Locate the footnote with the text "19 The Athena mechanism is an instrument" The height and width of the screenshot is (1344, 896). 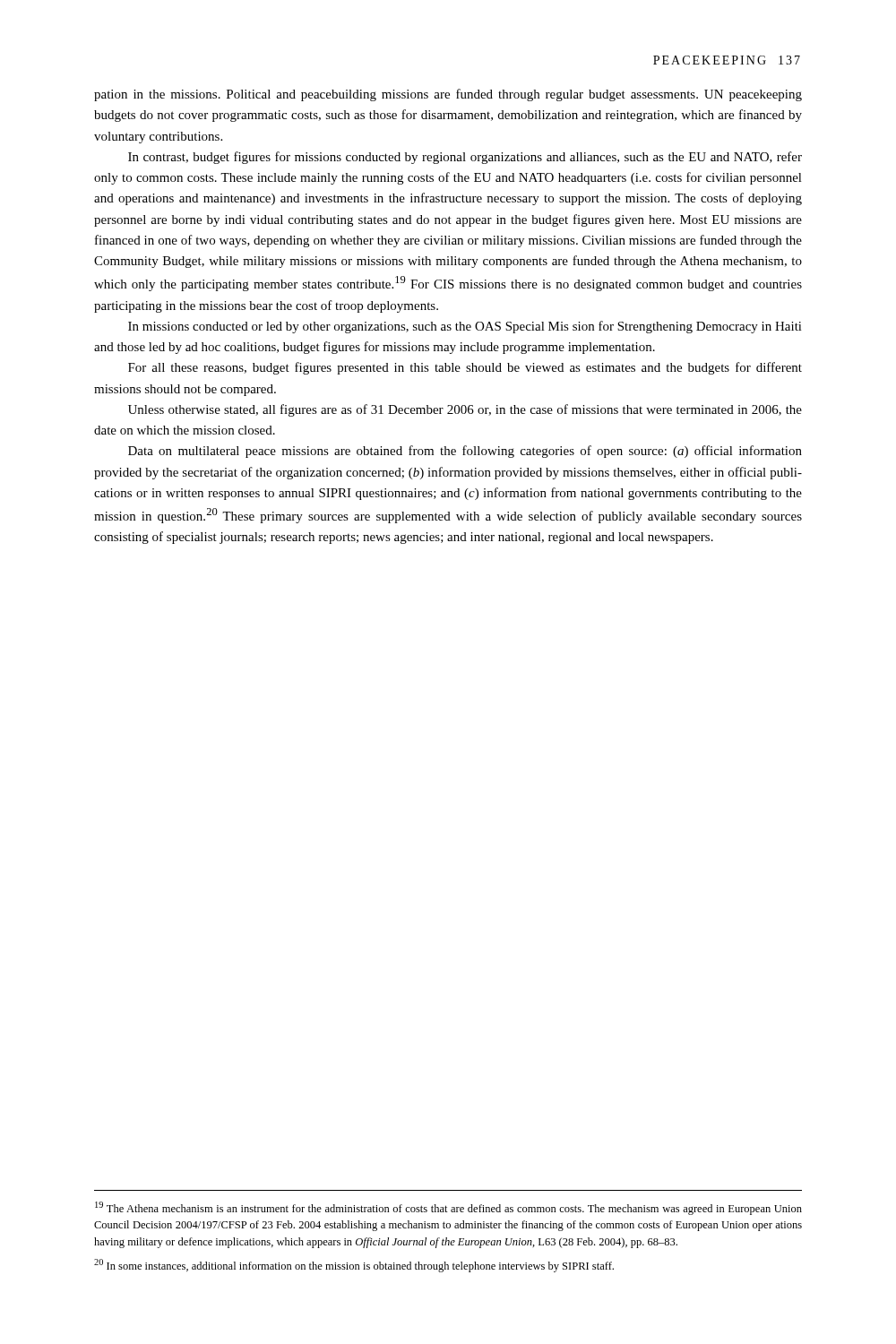coord(448,1224)
